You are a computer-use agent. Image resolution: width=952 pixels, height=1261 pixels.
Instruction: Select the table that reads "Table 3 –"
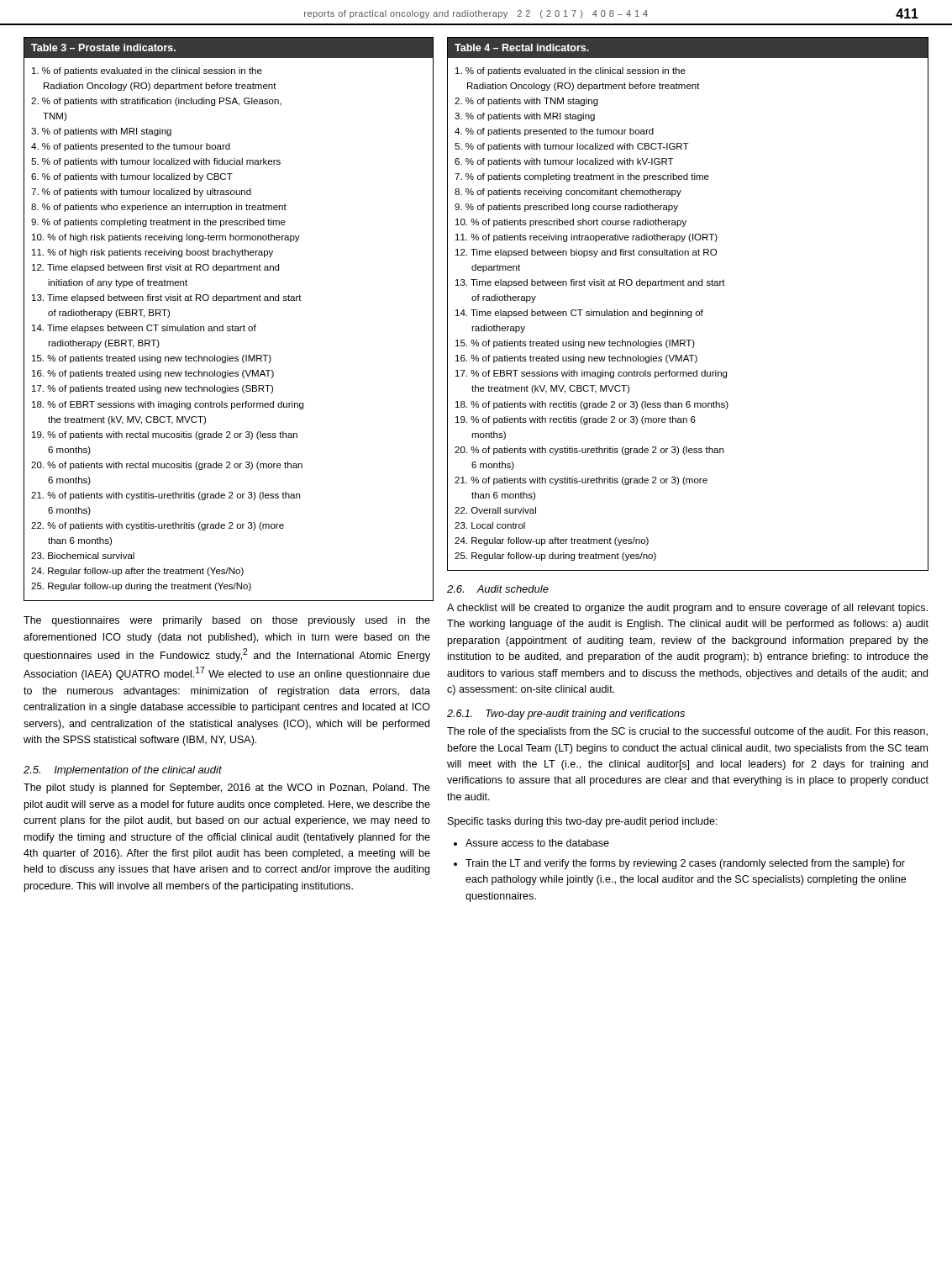click(229, 319)
